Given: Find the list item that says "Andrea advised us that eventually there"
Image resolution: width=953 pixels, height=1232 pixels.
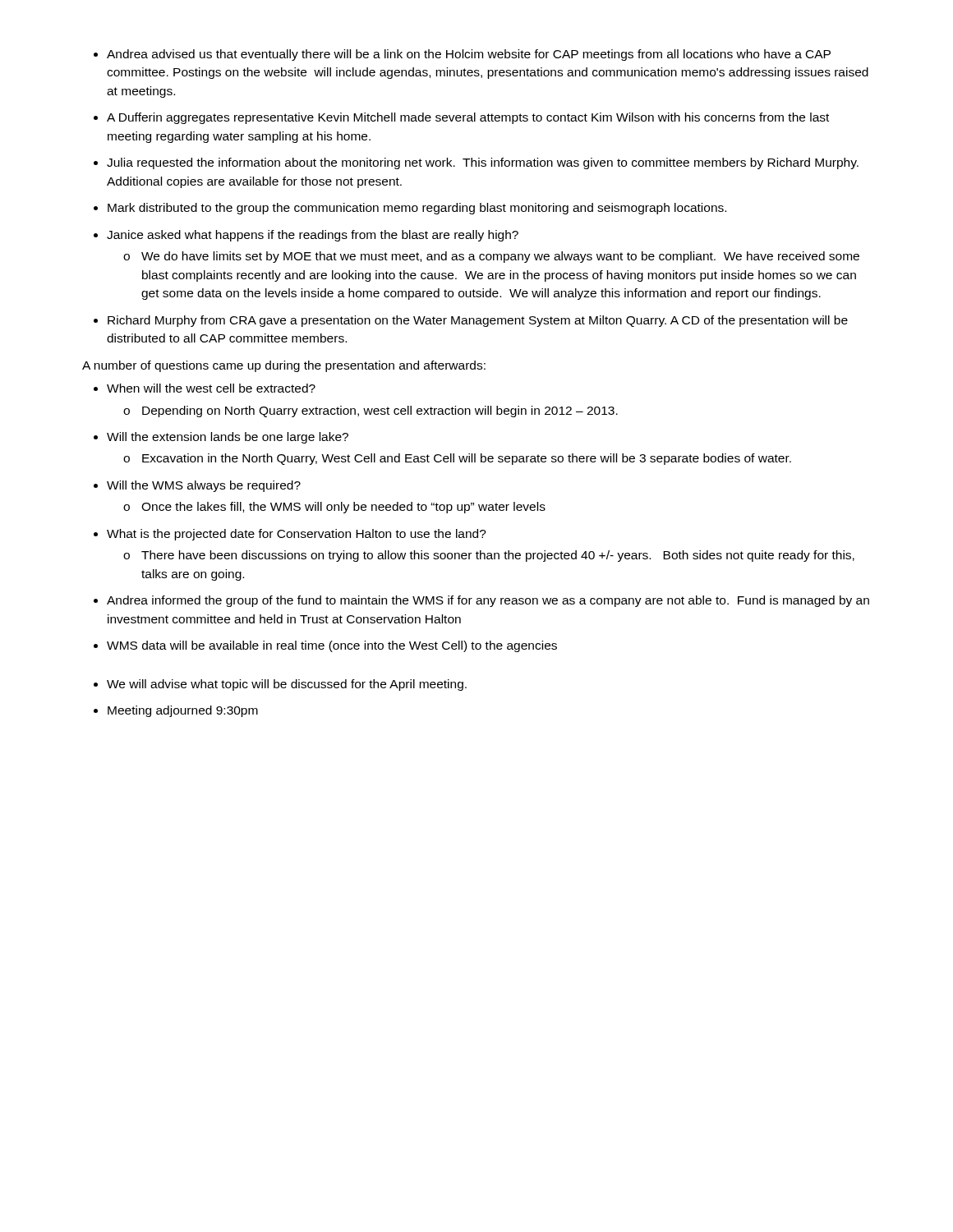Looking at the screenshot, I should 488,72.
